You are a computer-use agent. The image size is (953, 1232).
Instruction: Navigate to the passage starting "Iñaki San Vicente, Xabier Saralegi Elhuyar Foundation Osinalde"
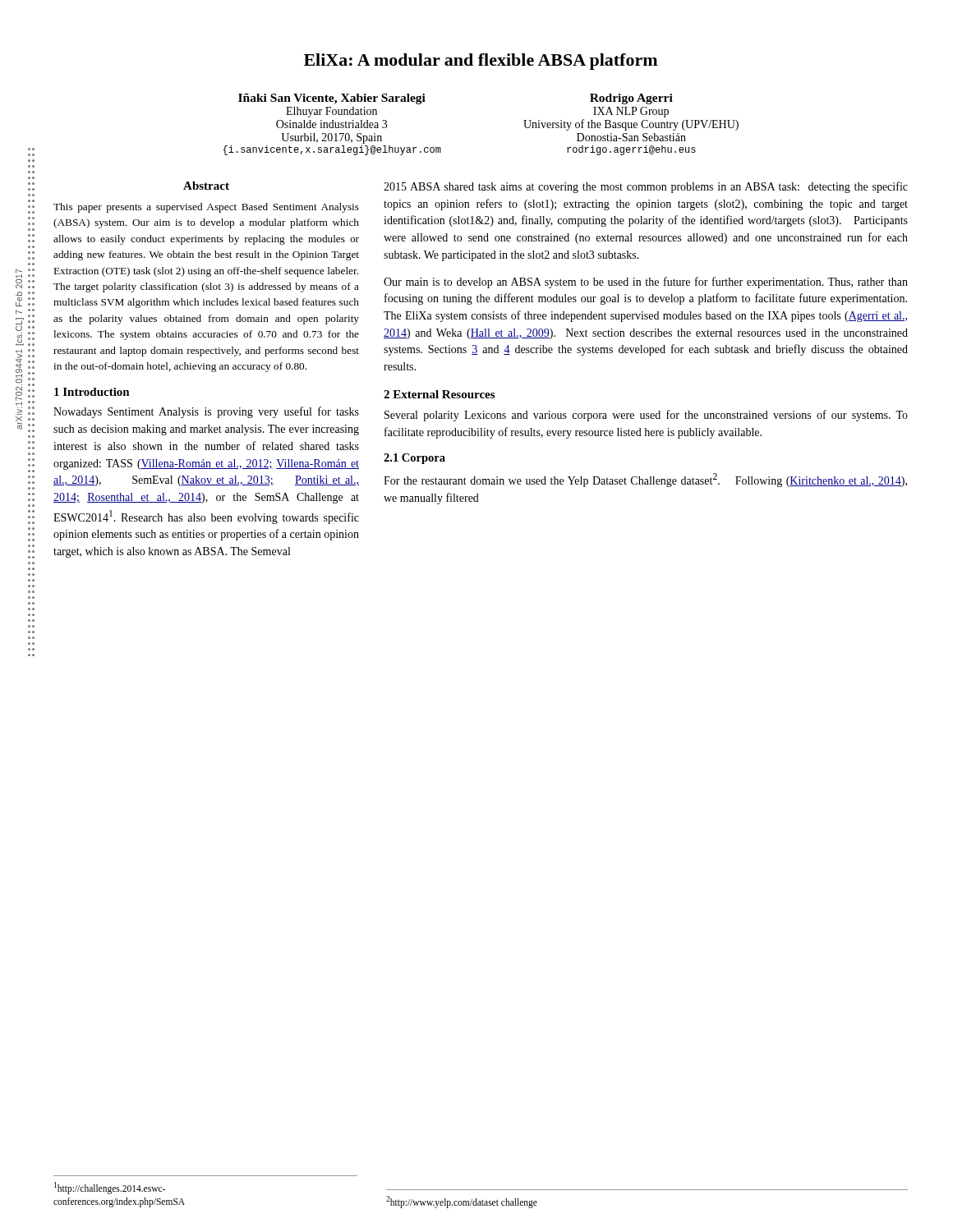[x=347, y=99]
